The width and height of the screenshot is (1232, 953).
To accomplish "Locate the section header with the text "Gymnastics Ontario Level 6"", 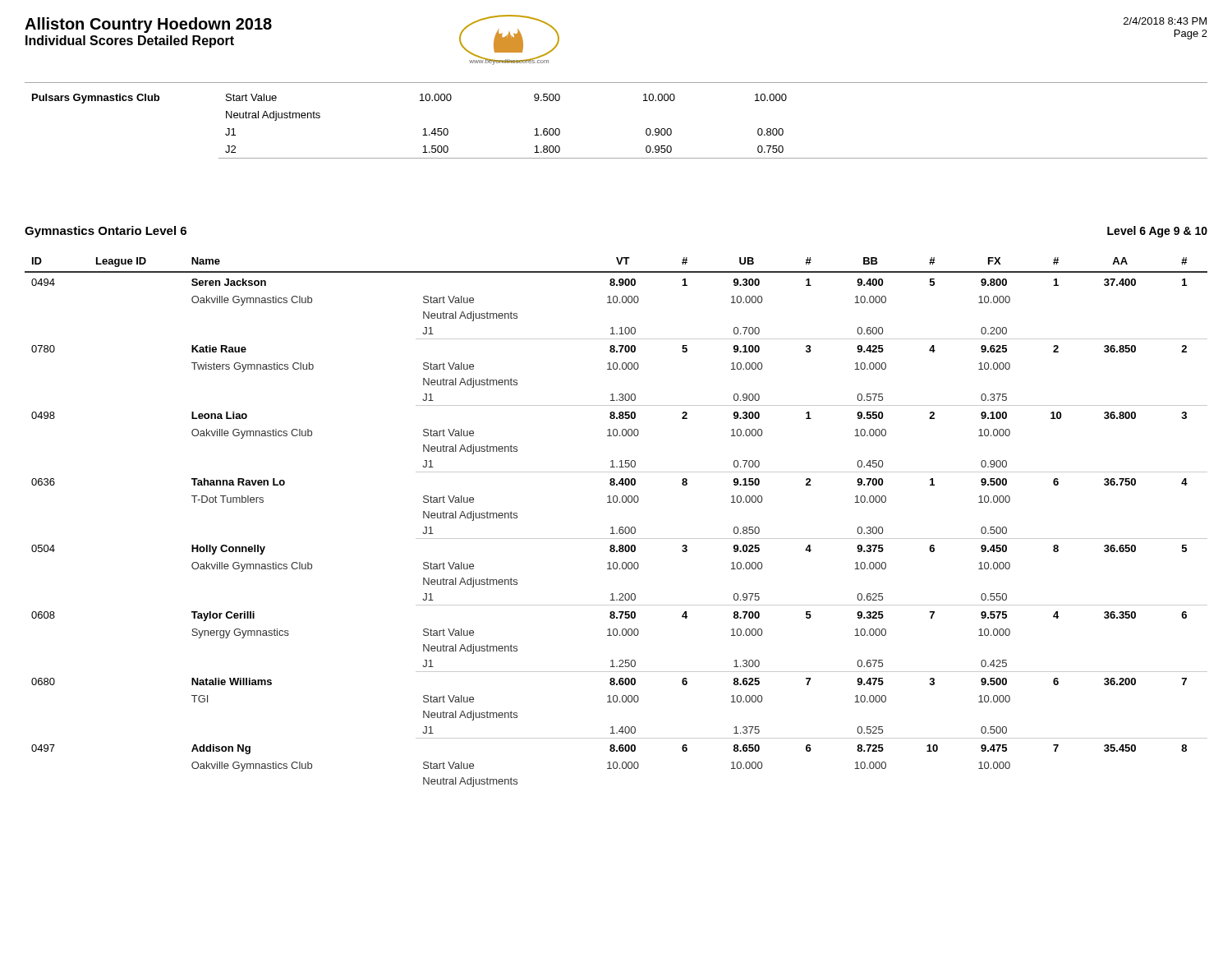I will [x=106, y=230].
